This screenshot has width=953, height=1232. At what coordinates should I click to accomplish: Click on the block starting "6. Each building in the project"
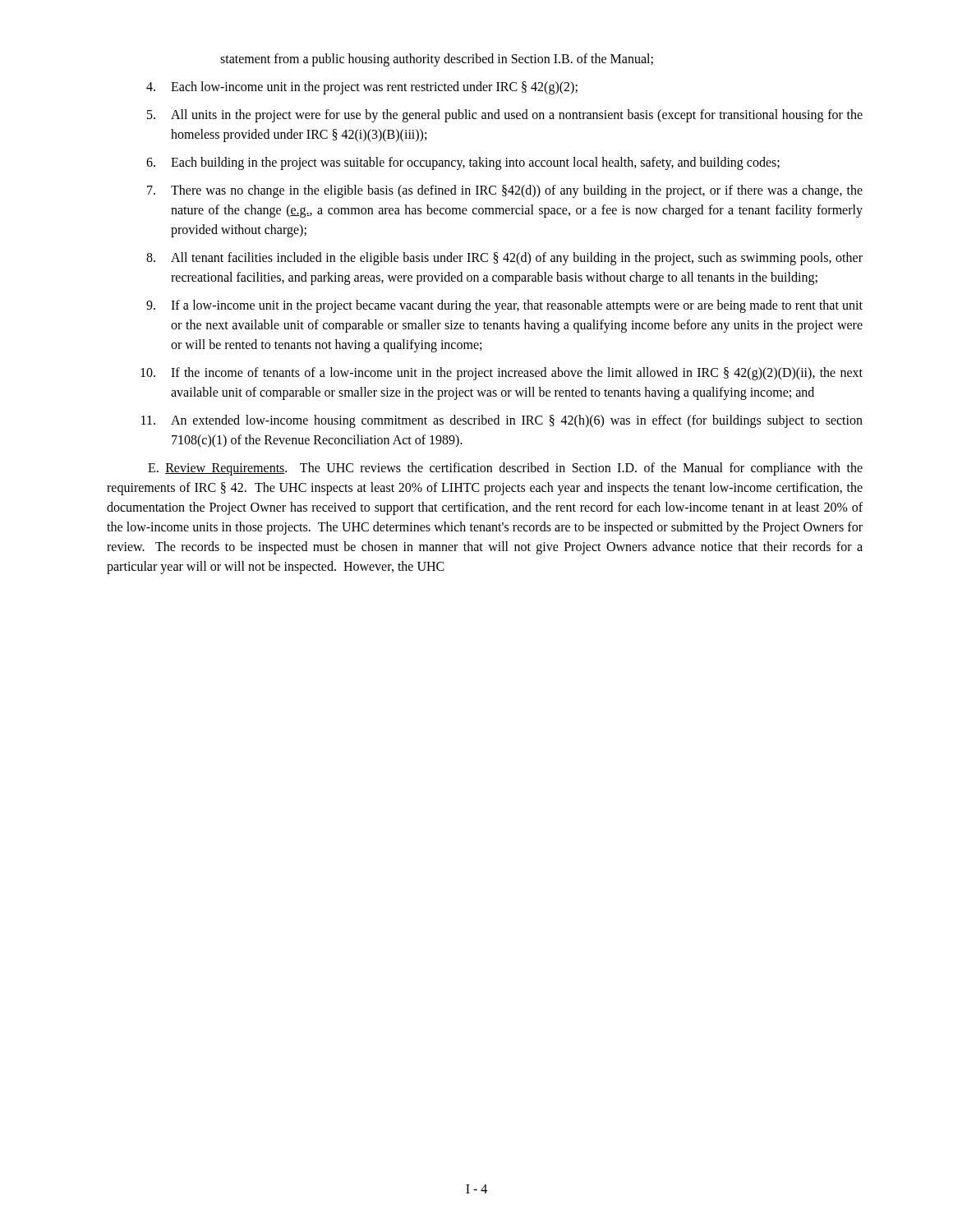pyautogui.click(x=485, y=163)
